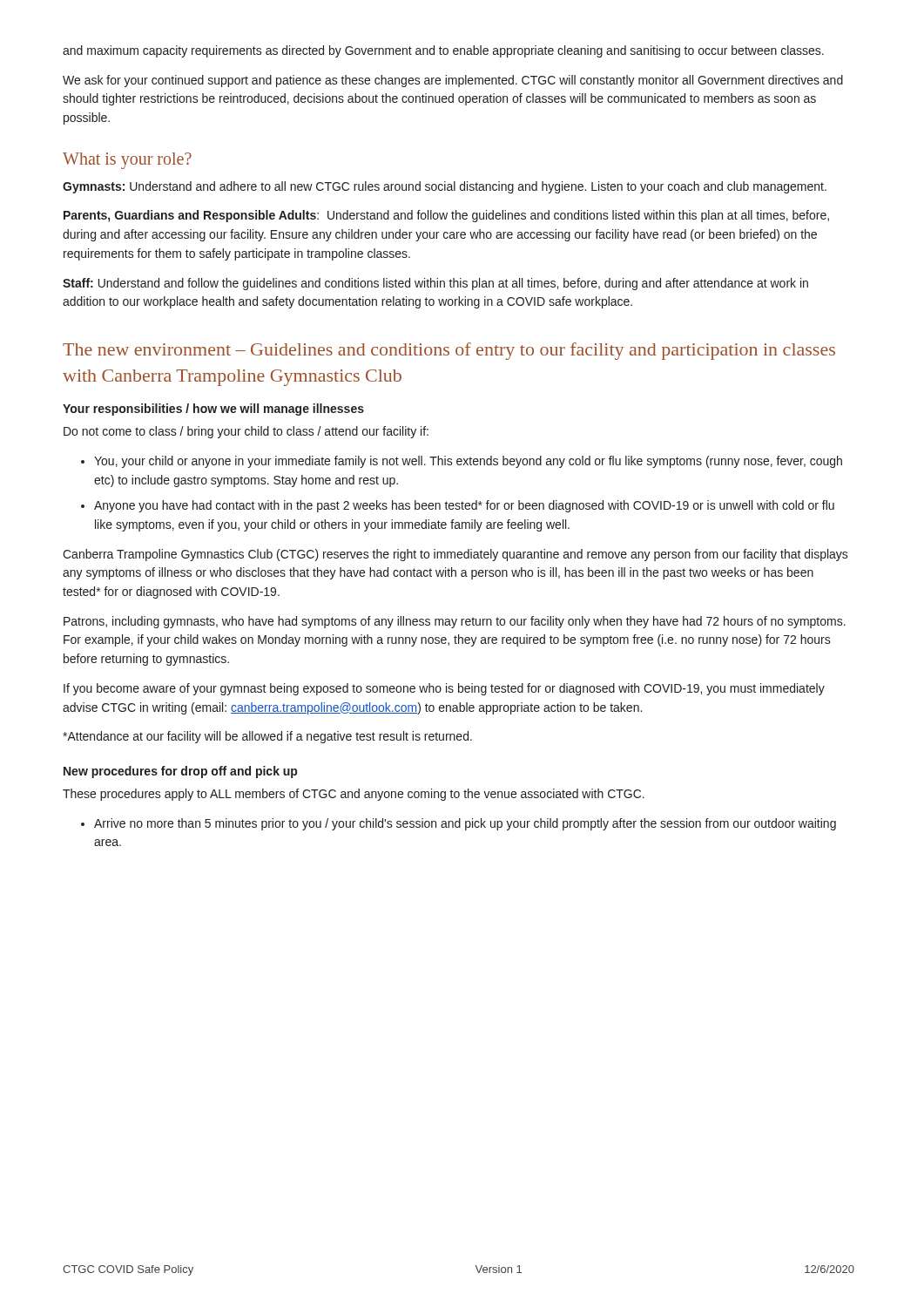The width and height of the screenshot is (924, 1307).
Task: Point to the region starting "Your responsibilities / how we"
Action: tap(213, 409)
